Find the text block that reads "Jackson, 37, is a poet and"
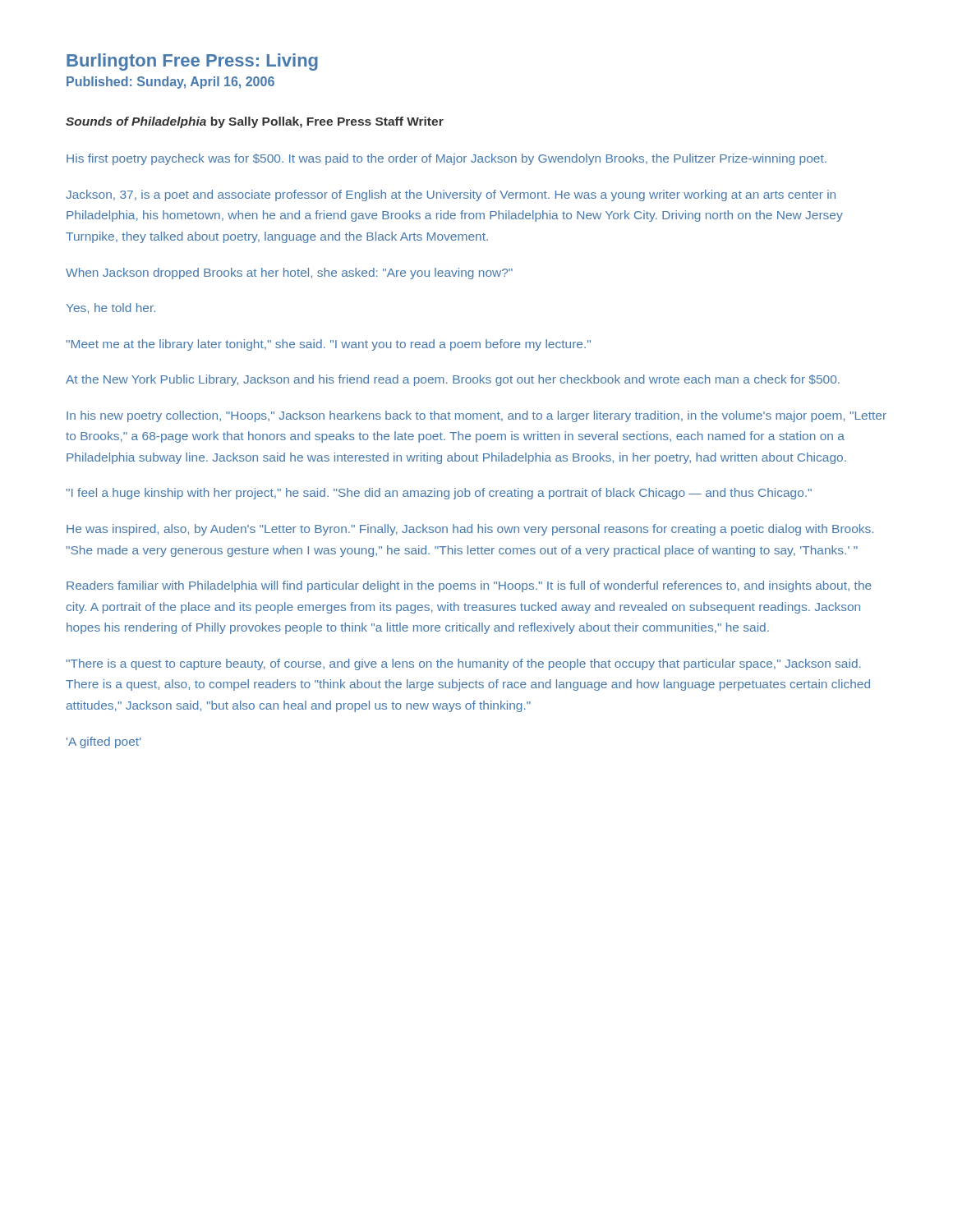Image resolution: width=953 pixels, height=1232 pixels. [x=454, y=215]
